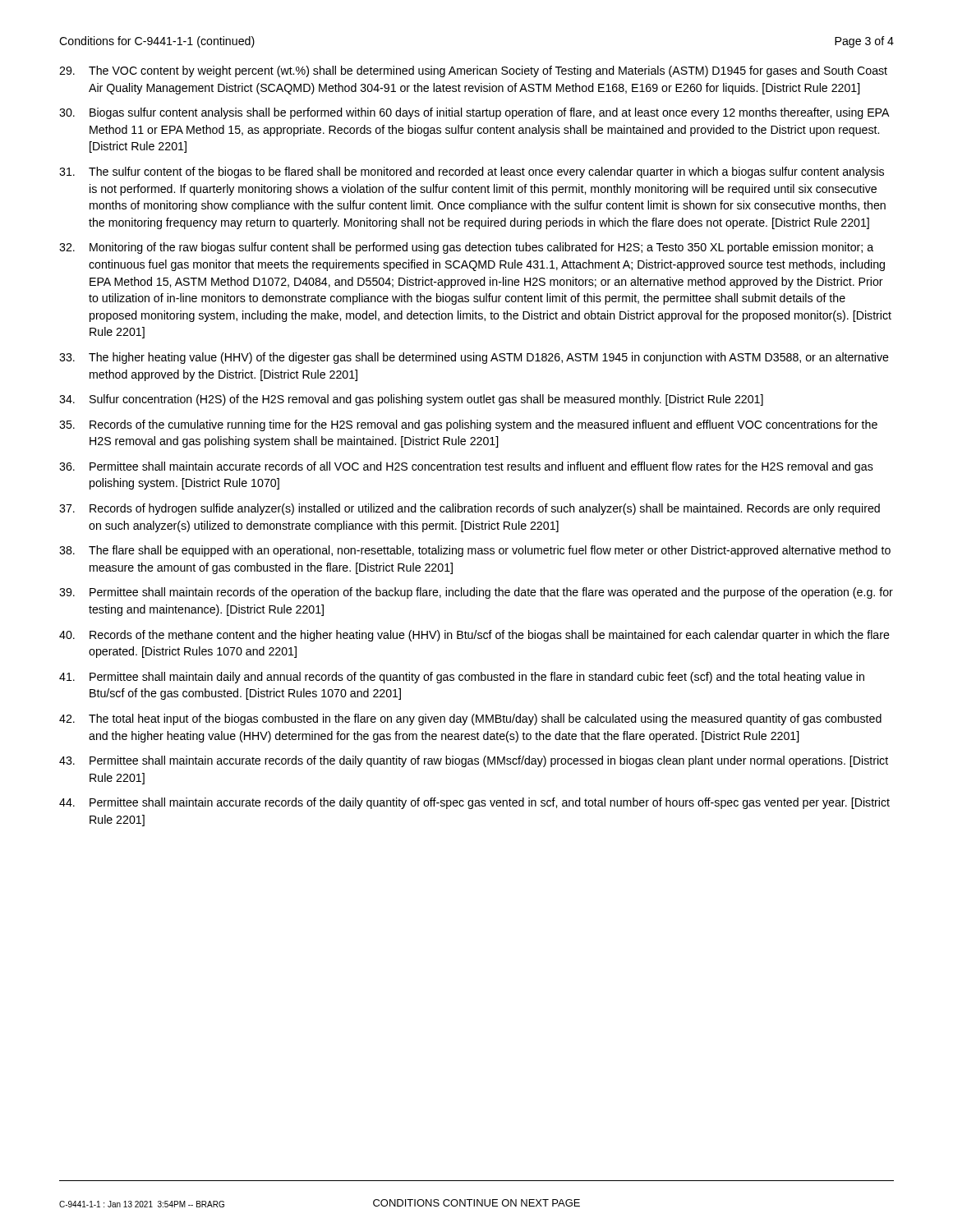Point to the region starting "30. Biogas sulfur"
953x1232 pixels.
click(x=476, y=130)
